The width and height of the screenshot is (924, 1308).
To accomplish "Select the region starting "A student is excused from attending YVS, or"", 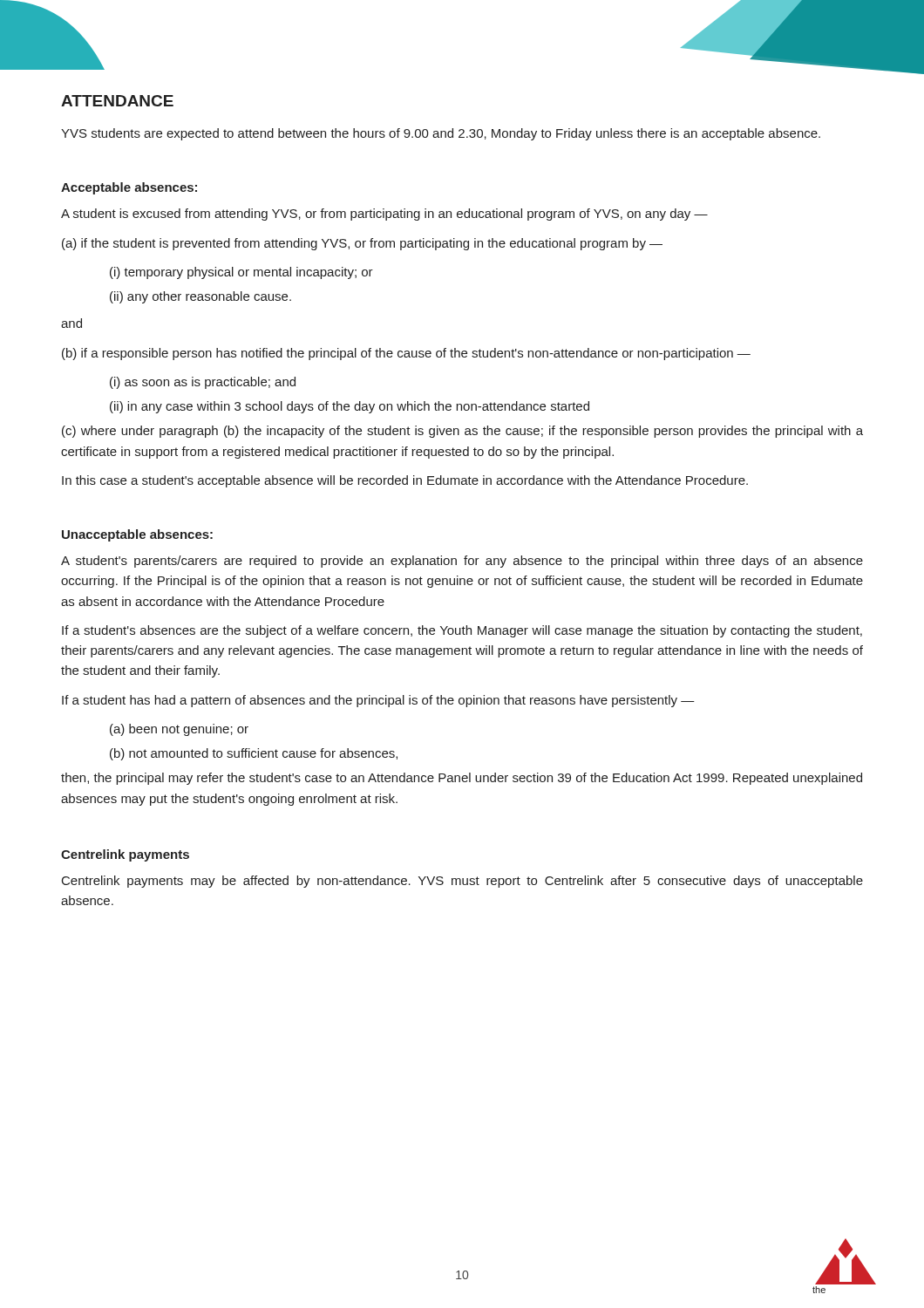I will (384, 213).
